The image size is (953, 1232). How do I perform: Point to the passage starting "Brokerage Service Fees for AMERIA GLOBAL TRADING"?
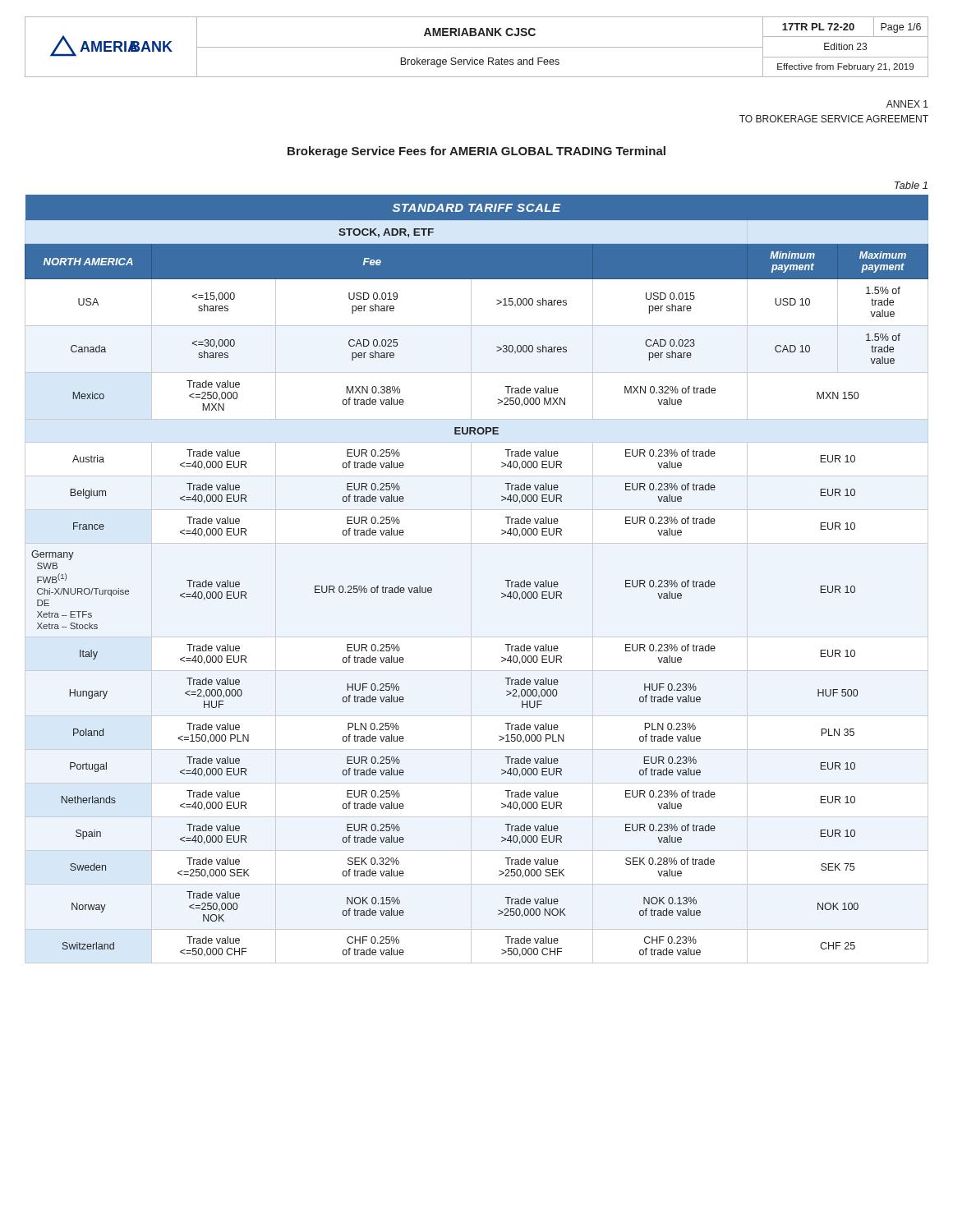pyautogui.click(x=476, y=151)
